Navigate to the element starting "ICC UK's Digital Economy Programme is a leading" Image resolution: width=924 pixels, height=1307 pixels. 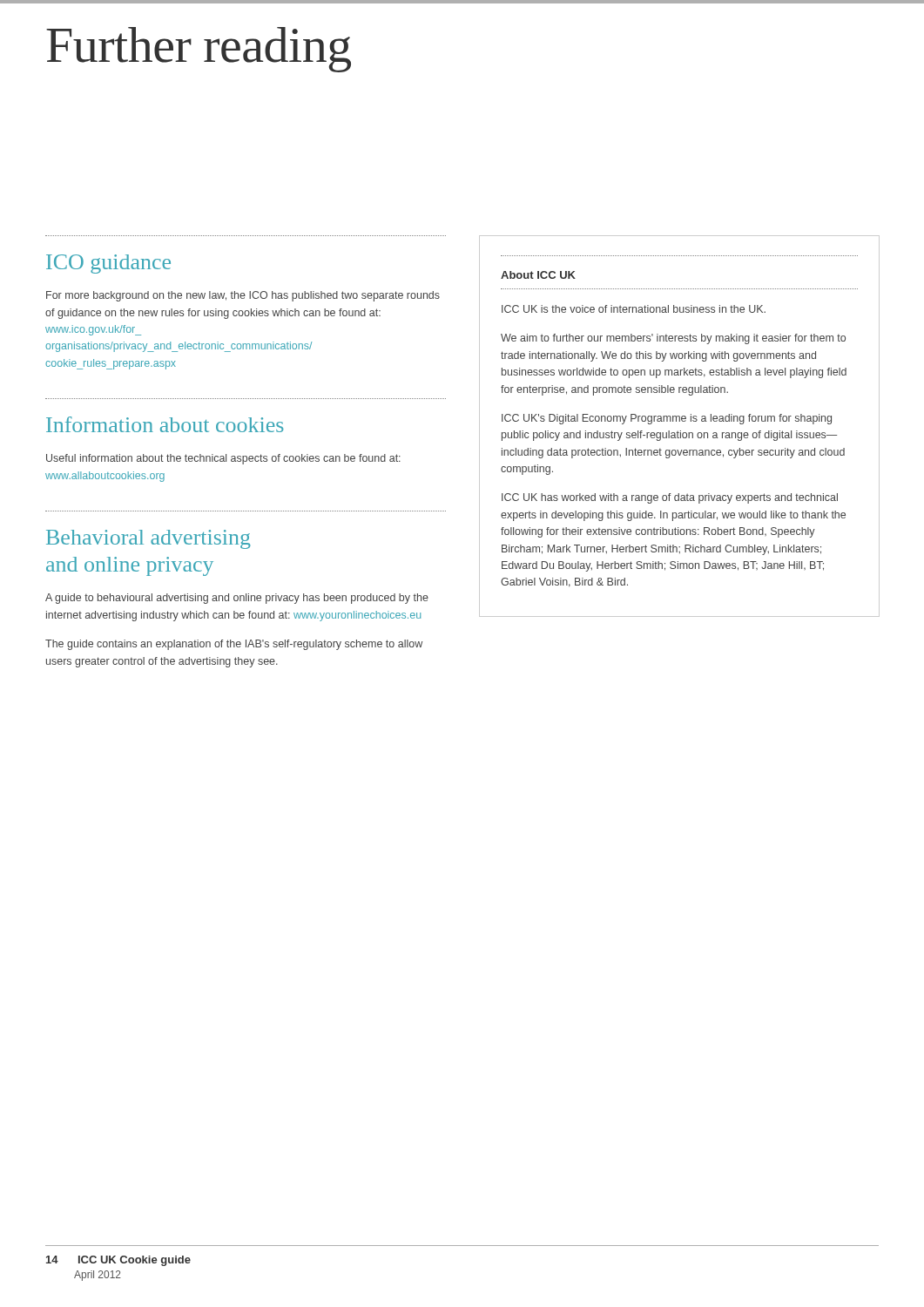pyautogui.click(x=679, y=444)
